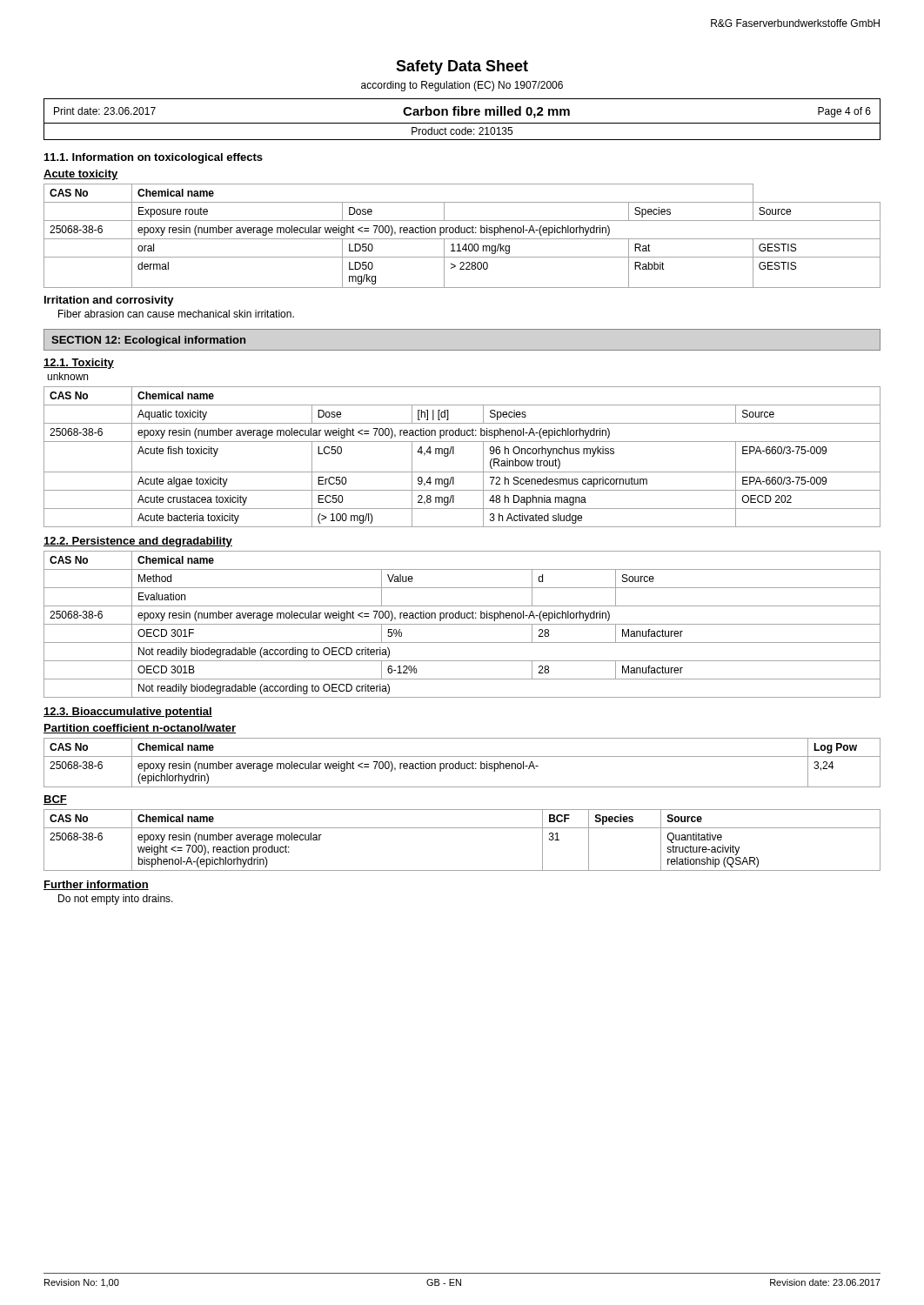This screenshot has height=1305, width=924.
Task: Where does it say "Carbon fibre milled 0,2 mm"?
Action: [487, 111]
